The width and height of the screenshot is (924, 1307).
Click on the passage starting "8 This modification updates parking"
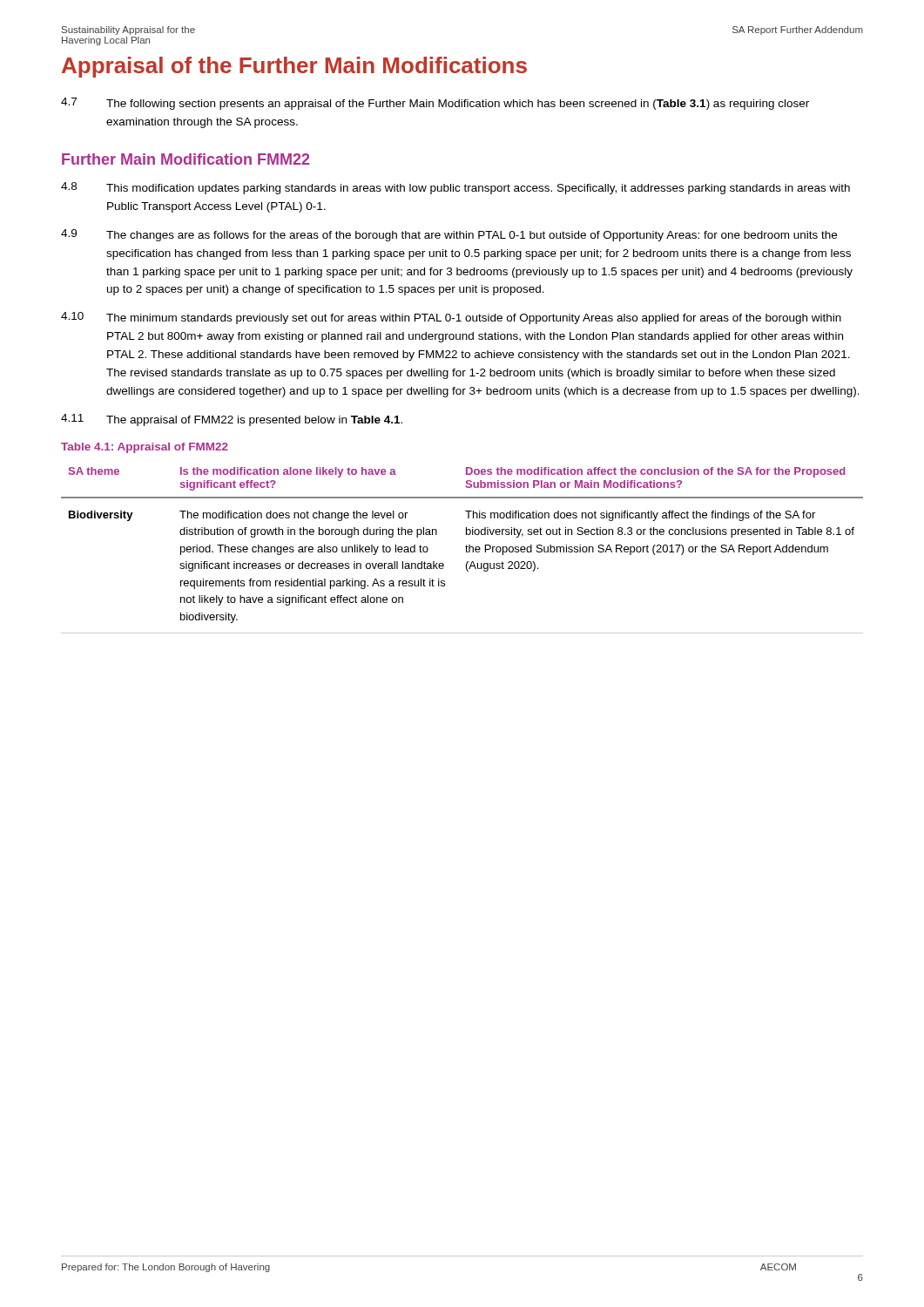click(462, 198)
